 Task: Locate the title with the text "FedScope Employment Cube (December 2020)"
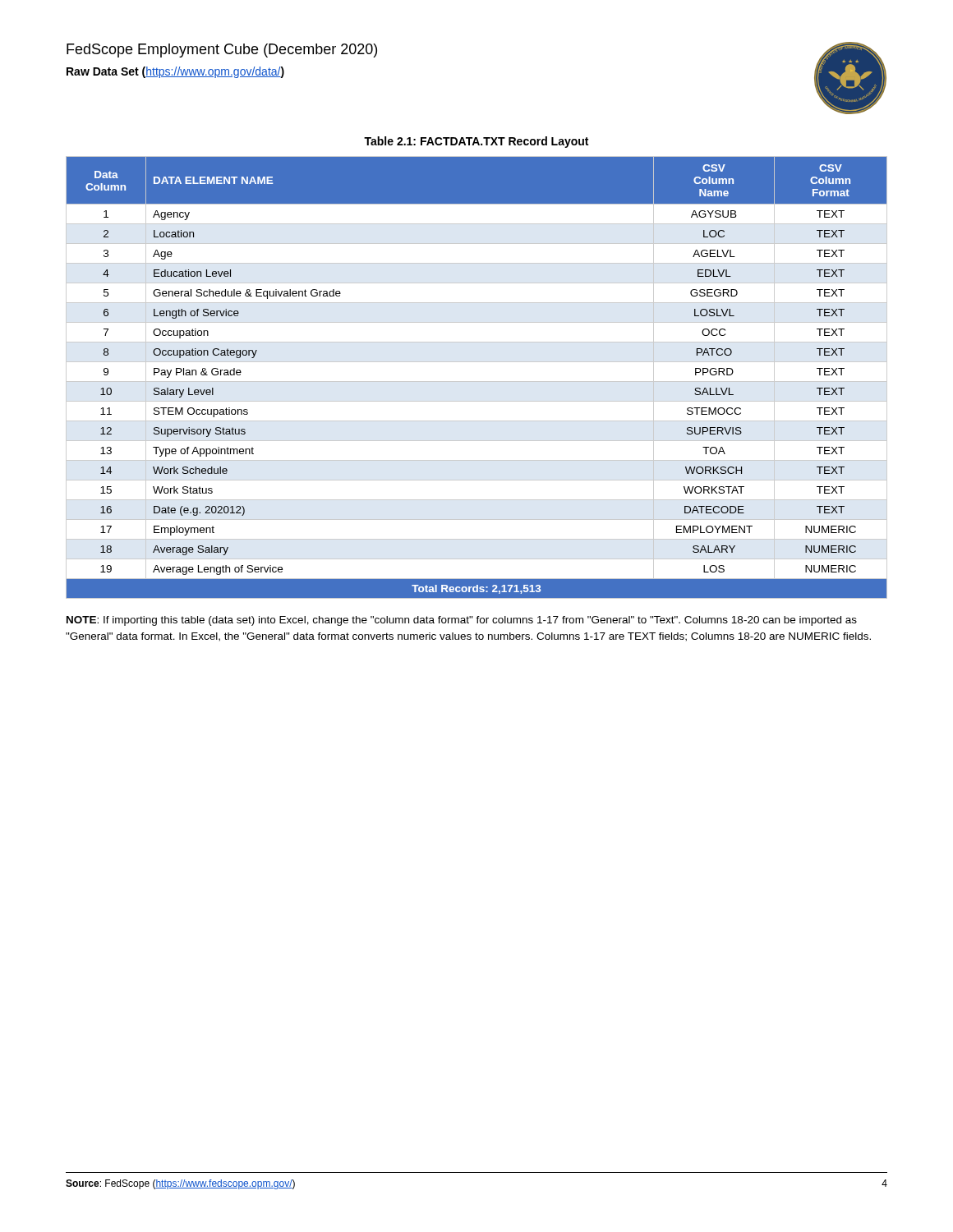point(222,50)
